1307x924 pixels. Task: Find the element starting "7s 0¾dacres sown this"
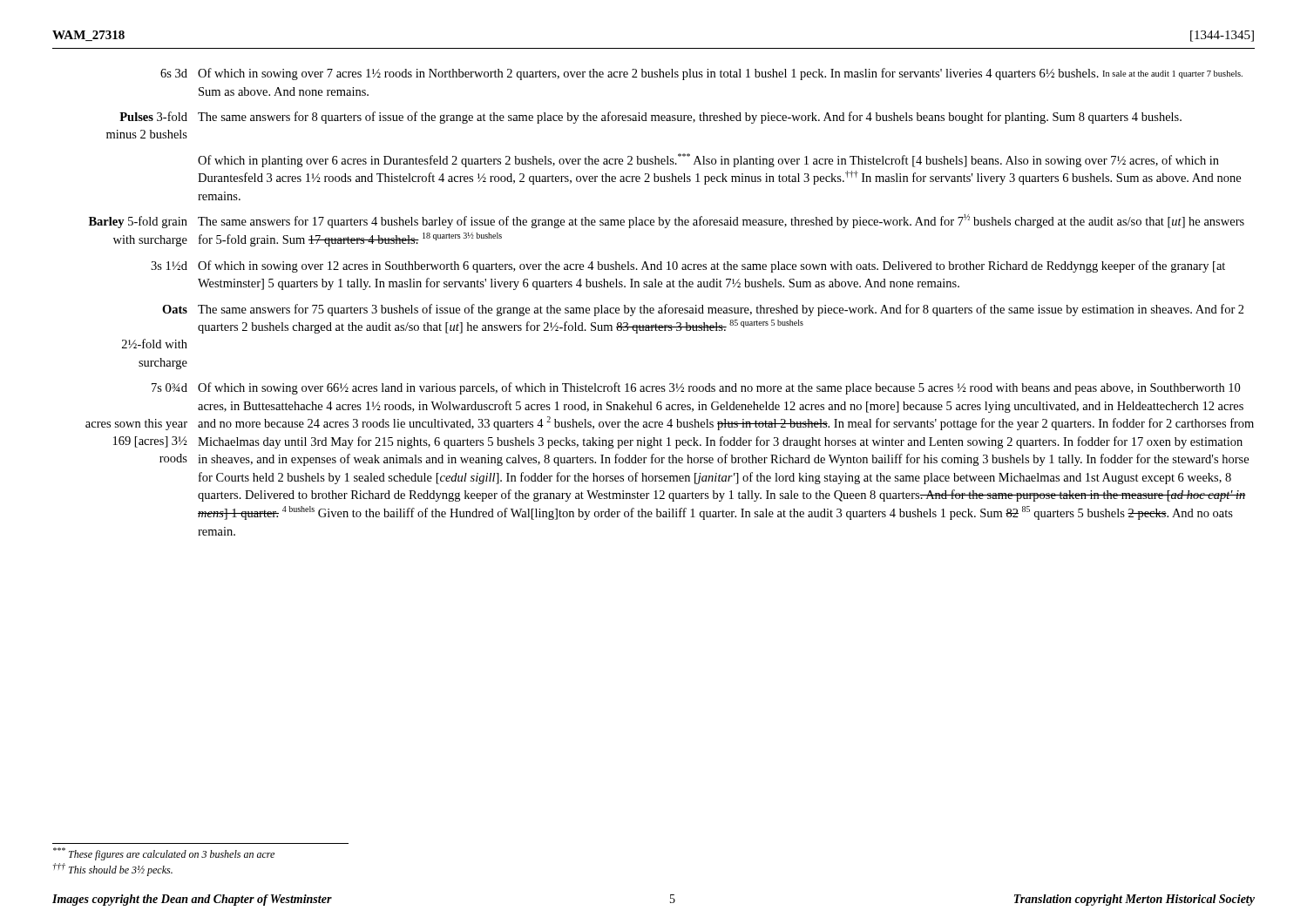(x=654, y=459)
